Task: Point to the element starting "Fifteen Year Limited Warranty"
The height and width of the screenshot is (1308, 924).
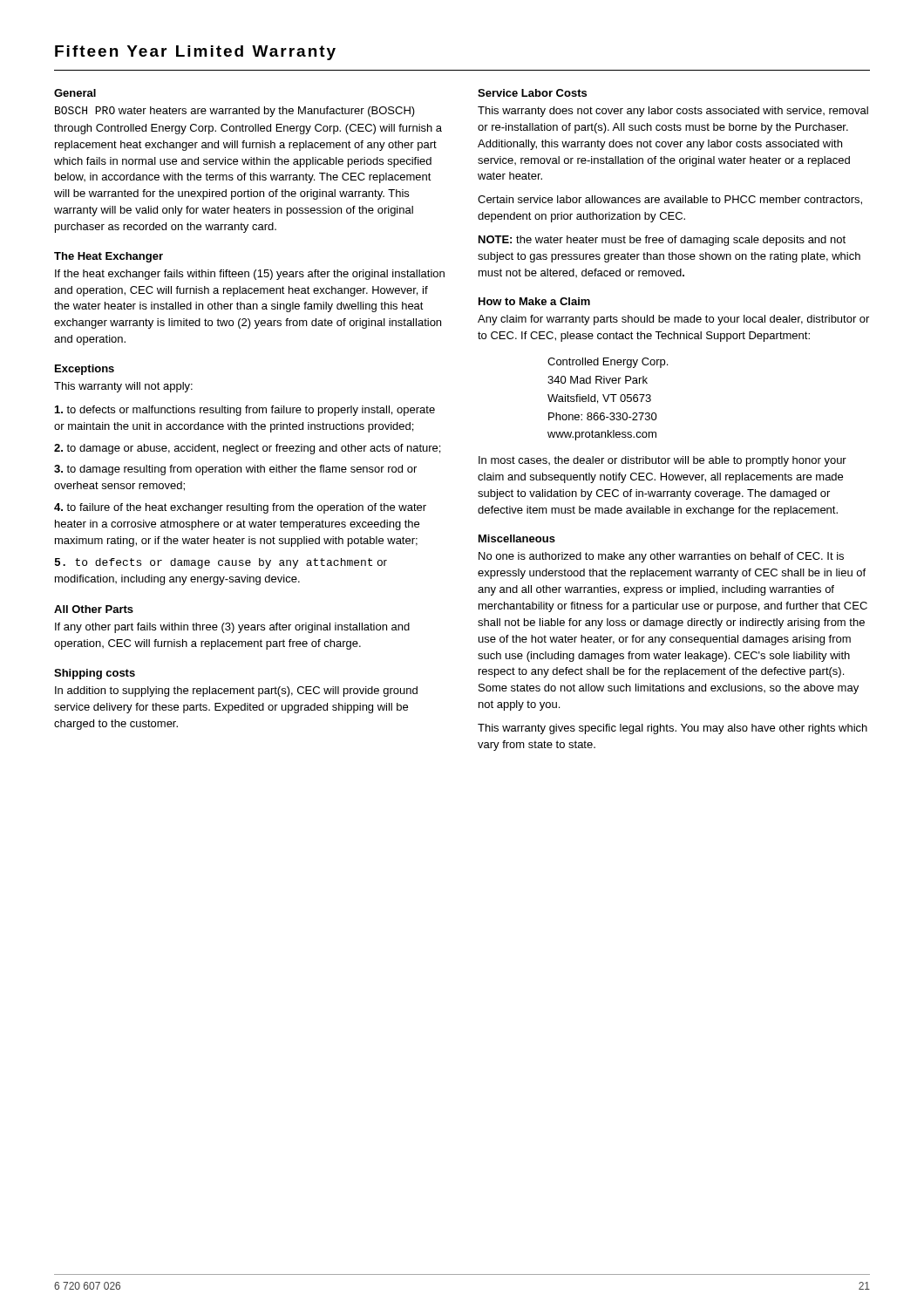Action: click(x=196, y=51)
